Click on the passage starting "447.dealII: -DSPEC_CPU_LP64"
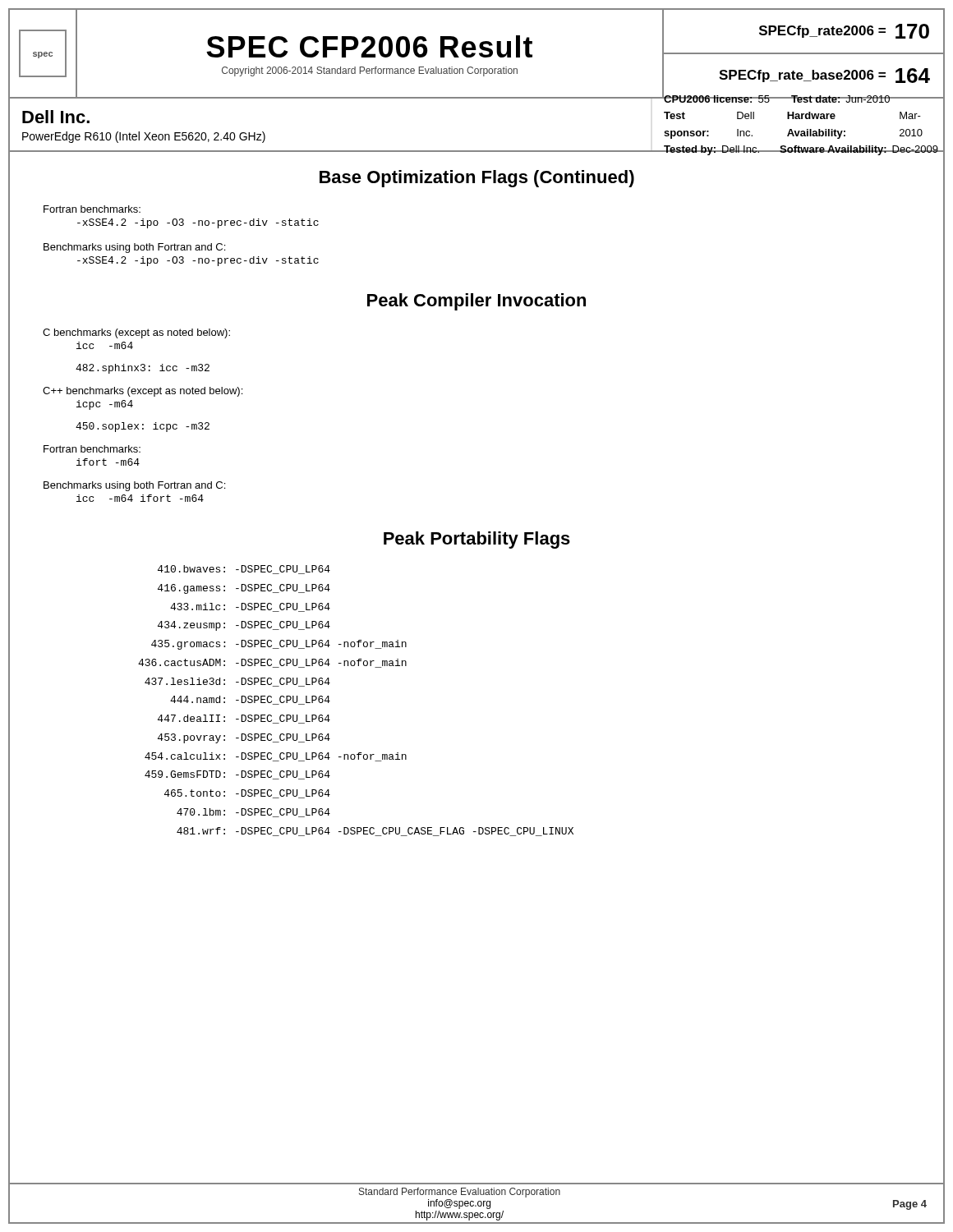 pyautogui.click(x=219, y=720)
